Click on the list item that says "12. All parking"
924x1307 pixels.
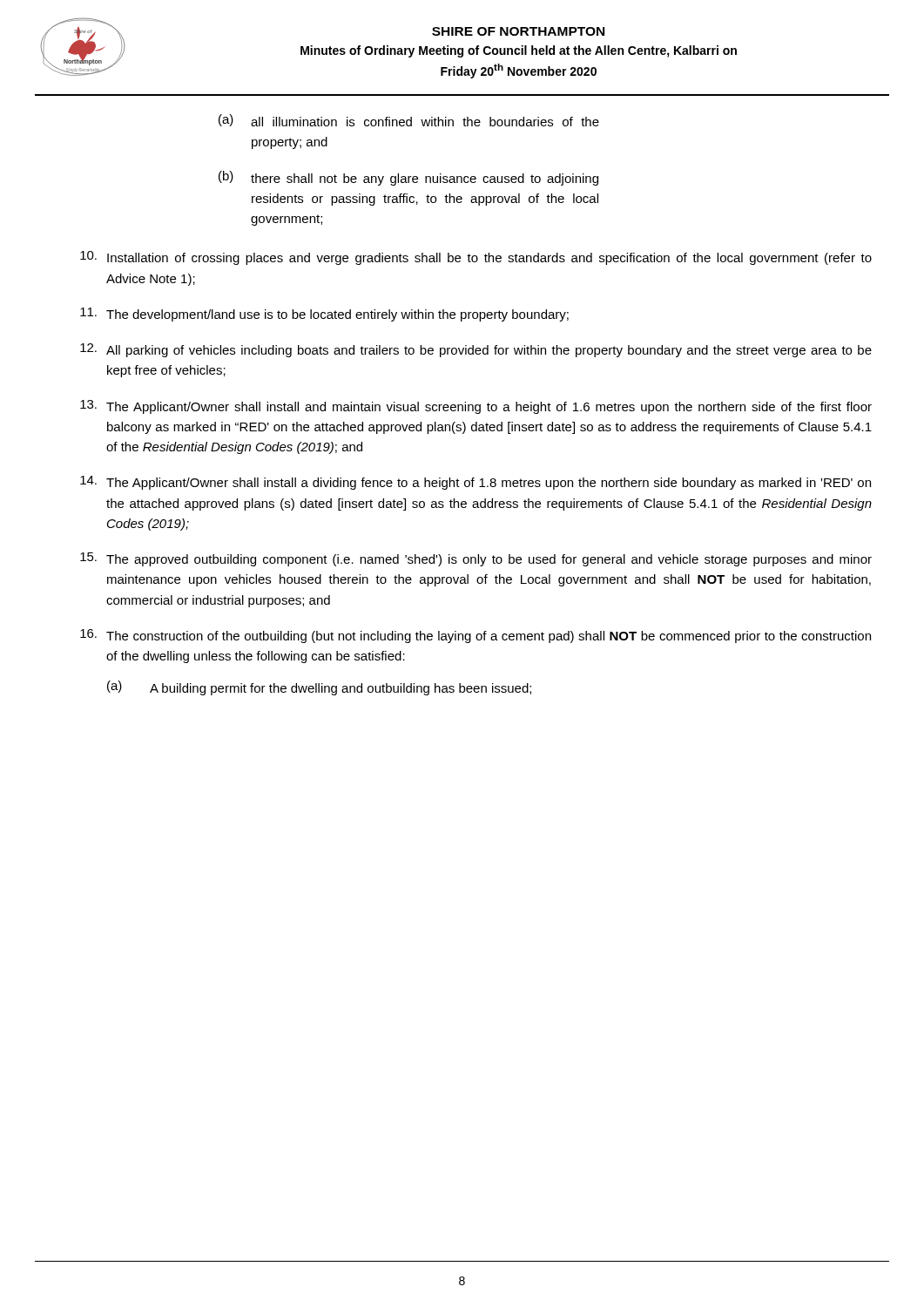pyautogui.click(x=462, y=360)
